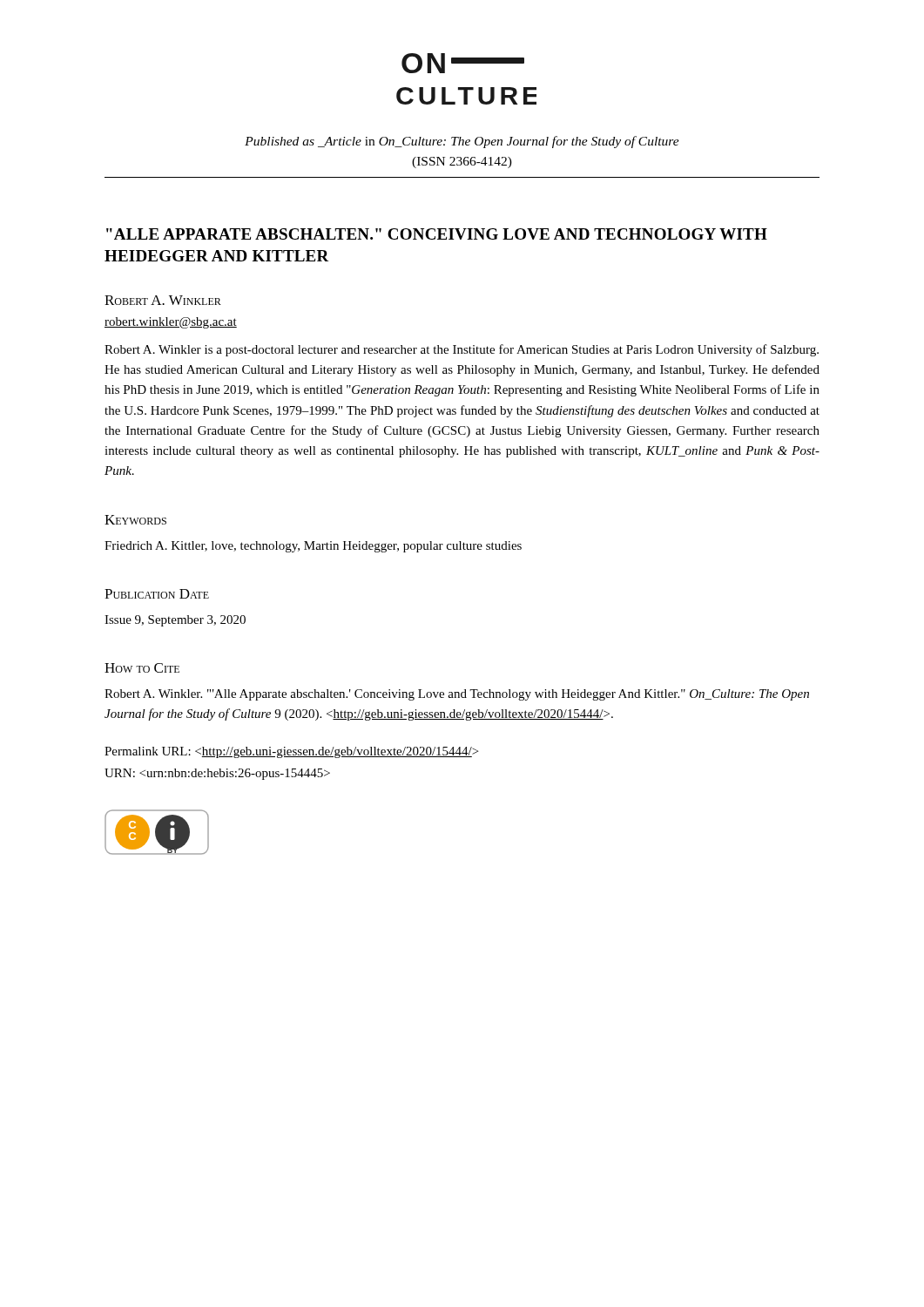Screen dimensions: 1307x924
Task: Locate the text "Issue 9, September 3, 2020"
Action: [x=175, y=619]
